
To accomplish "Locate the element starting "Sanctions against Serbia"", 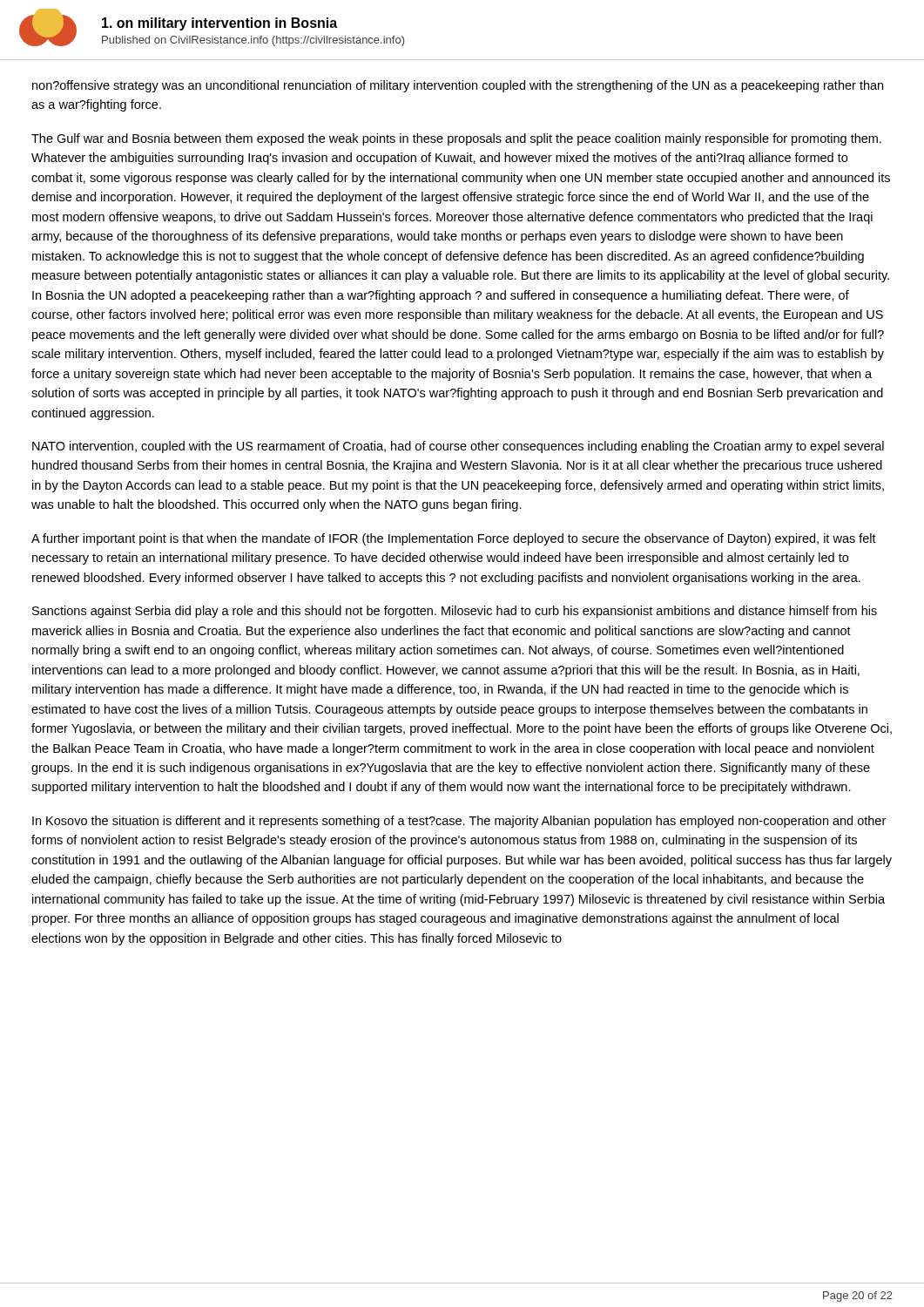I will pyautogui.click(x=462, y=699).
